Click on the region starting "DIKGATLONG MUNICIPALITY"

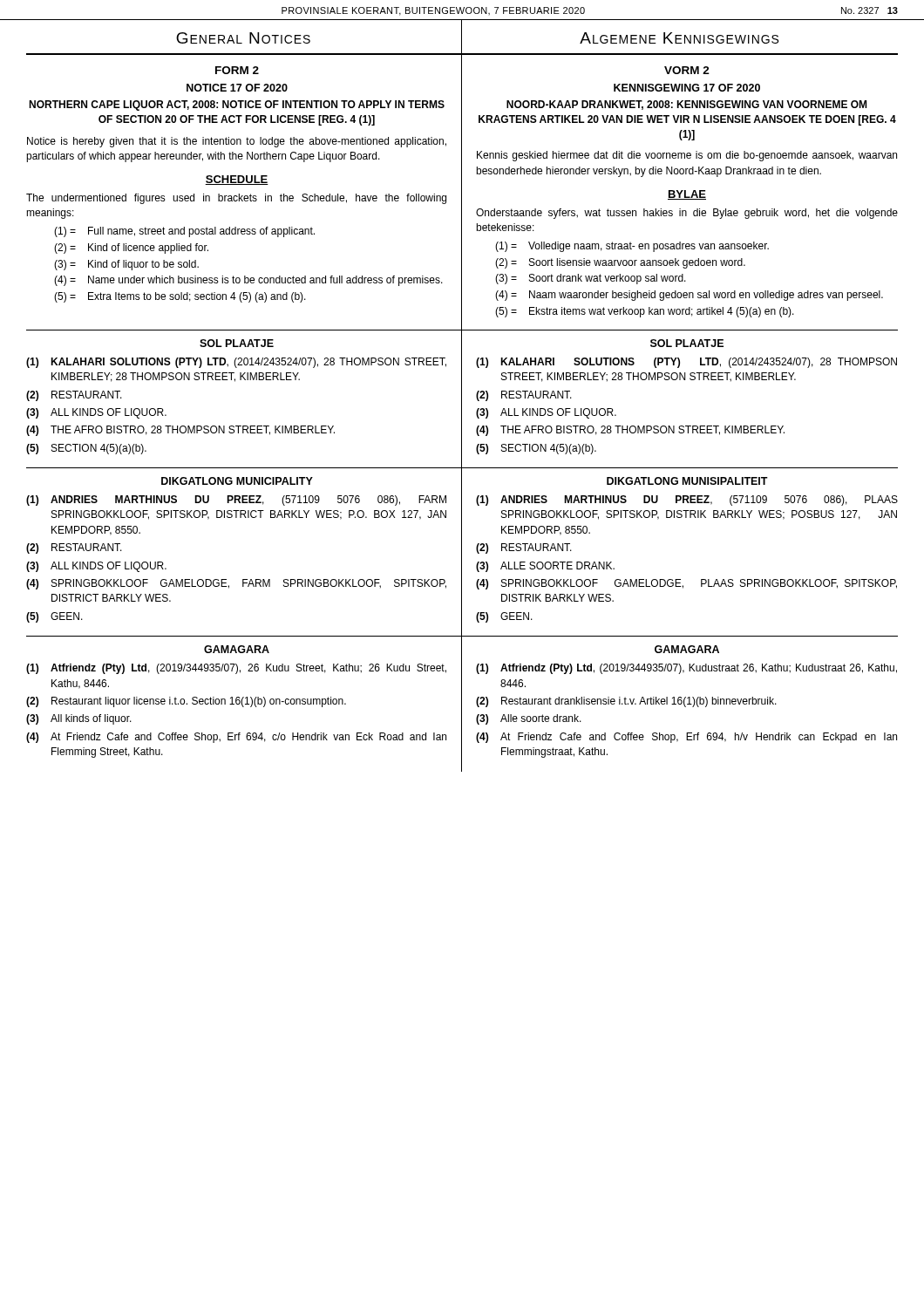237,481
